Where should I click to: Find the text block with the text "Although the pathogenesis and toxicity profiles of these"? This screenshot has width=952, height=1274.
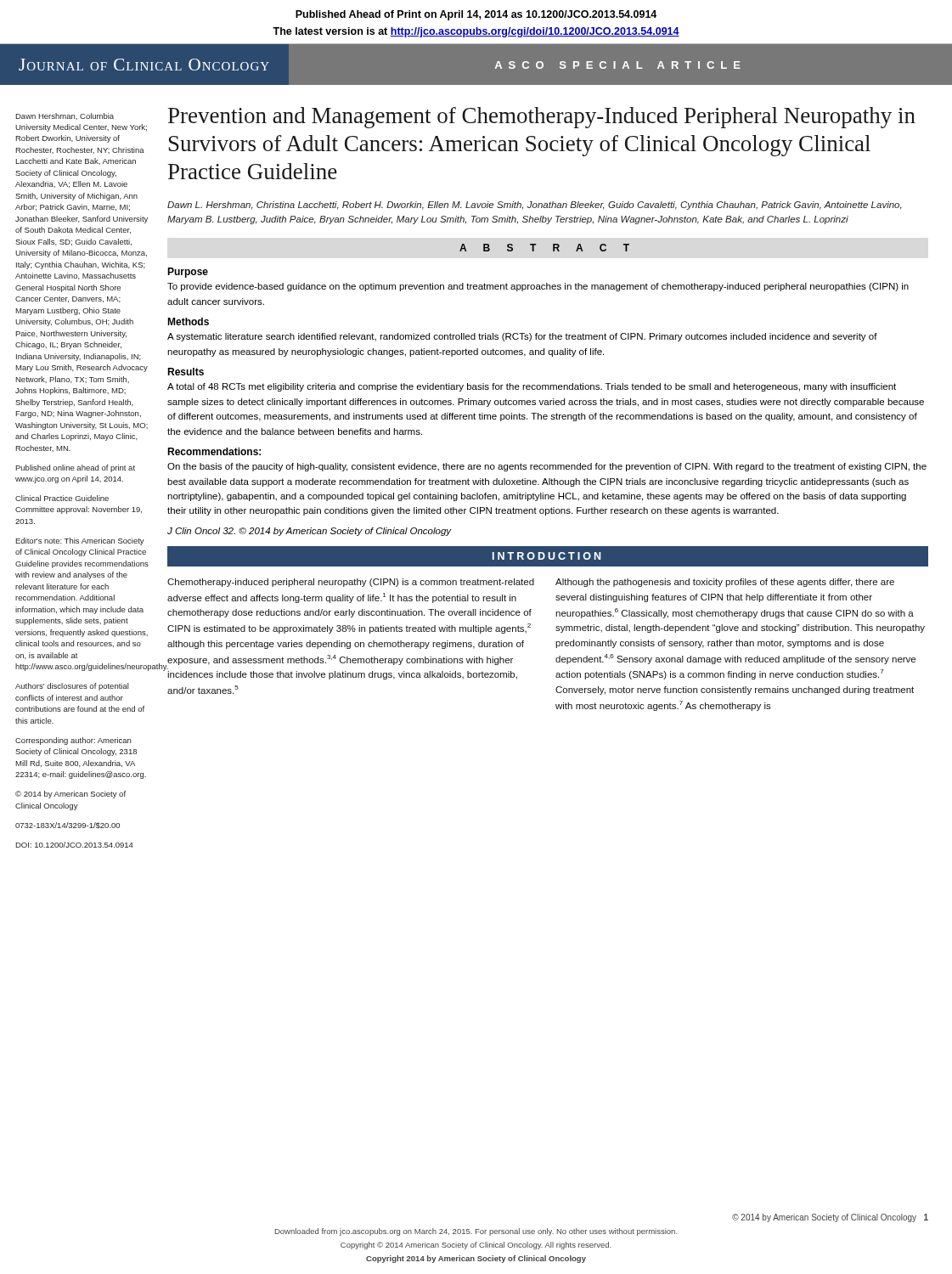point(740,644)
